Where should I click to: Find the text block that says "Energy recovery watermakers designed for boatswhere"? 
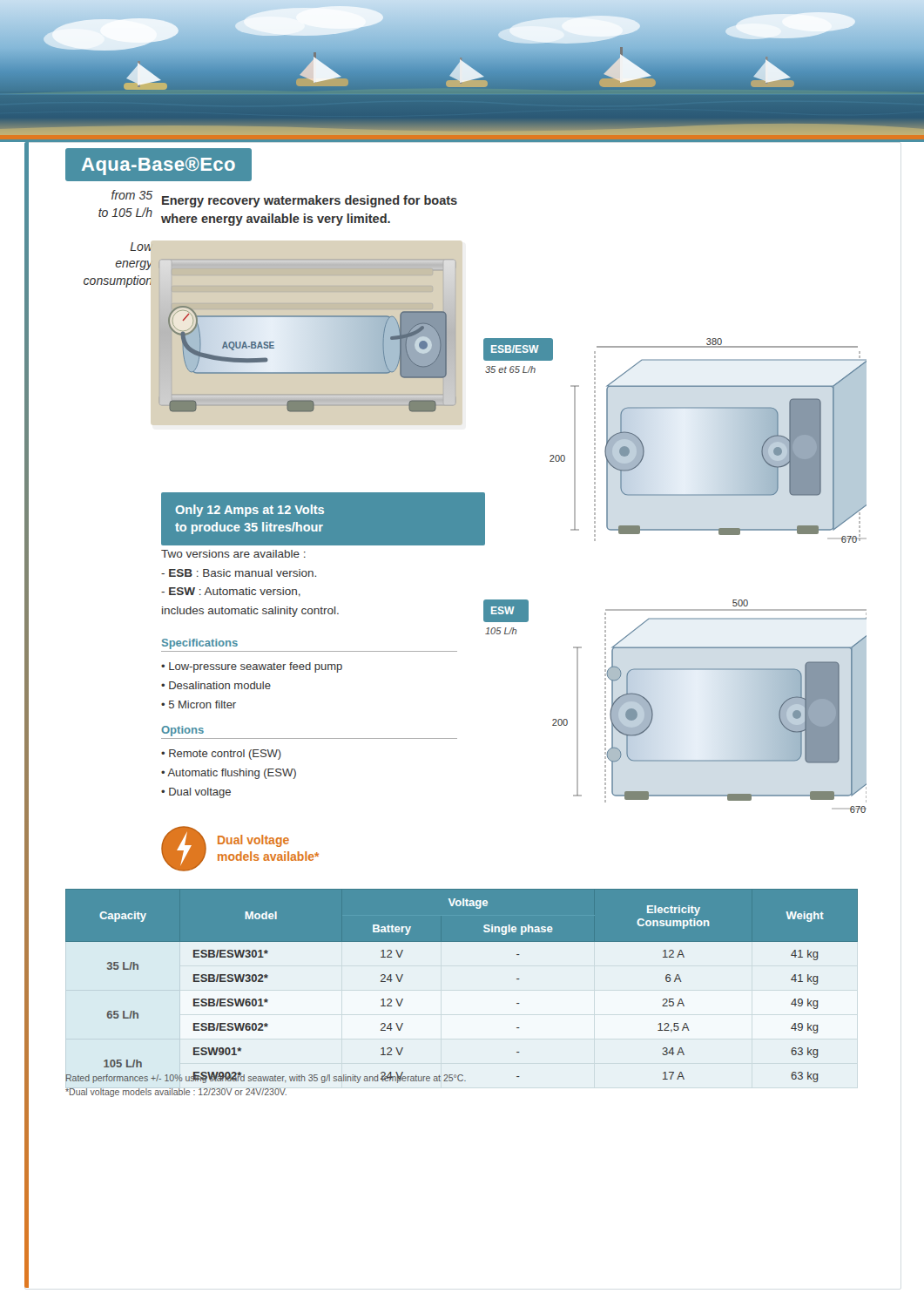click(x=309, y=210)
